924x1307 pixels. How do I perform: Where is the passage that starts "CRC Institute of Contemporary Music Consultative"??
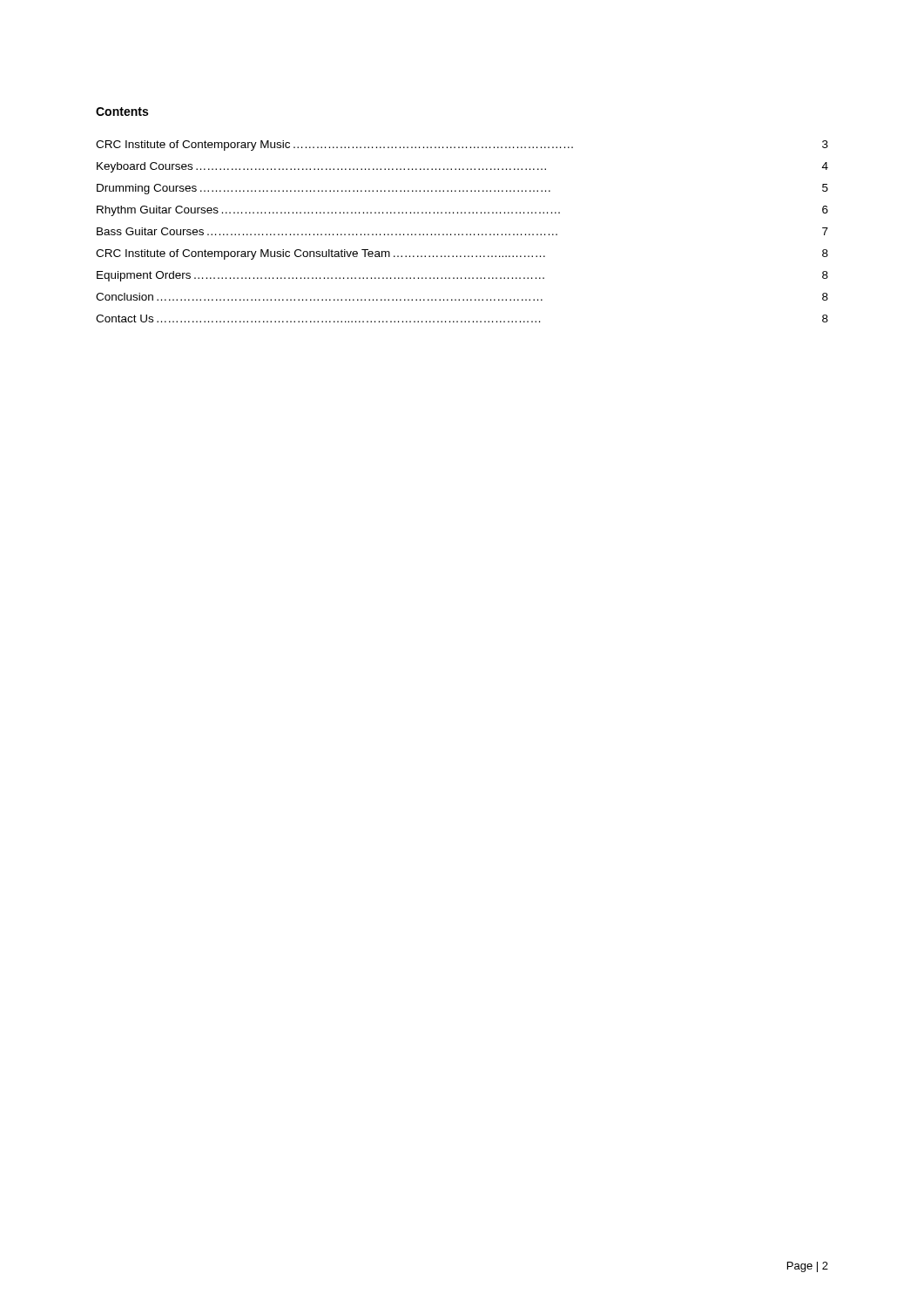pyautogui.click(x=462, y=253)
